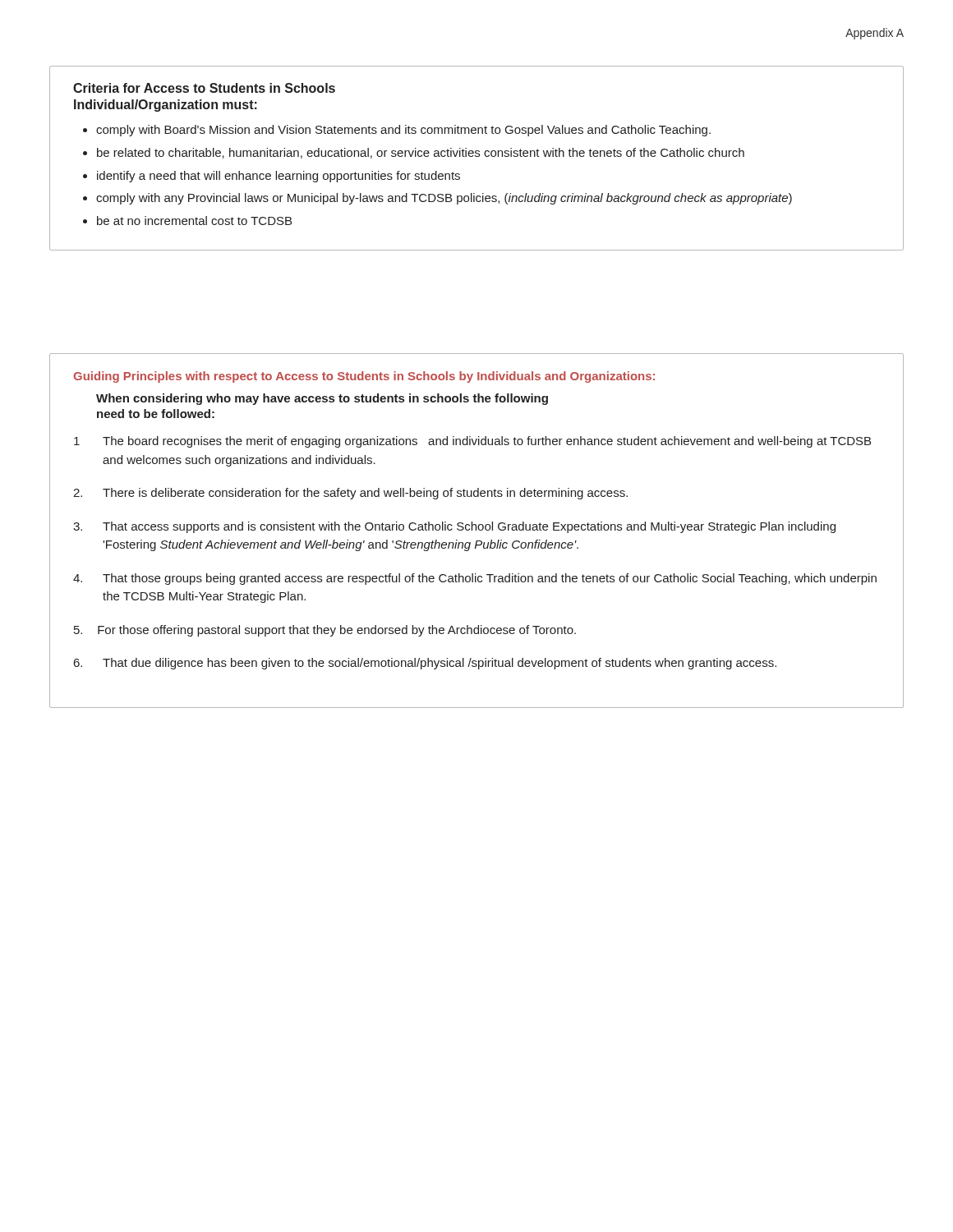Click on the passage starting "be related to charitable,"
This screenshot has height=1232, width=953.
tap(421, 152)
